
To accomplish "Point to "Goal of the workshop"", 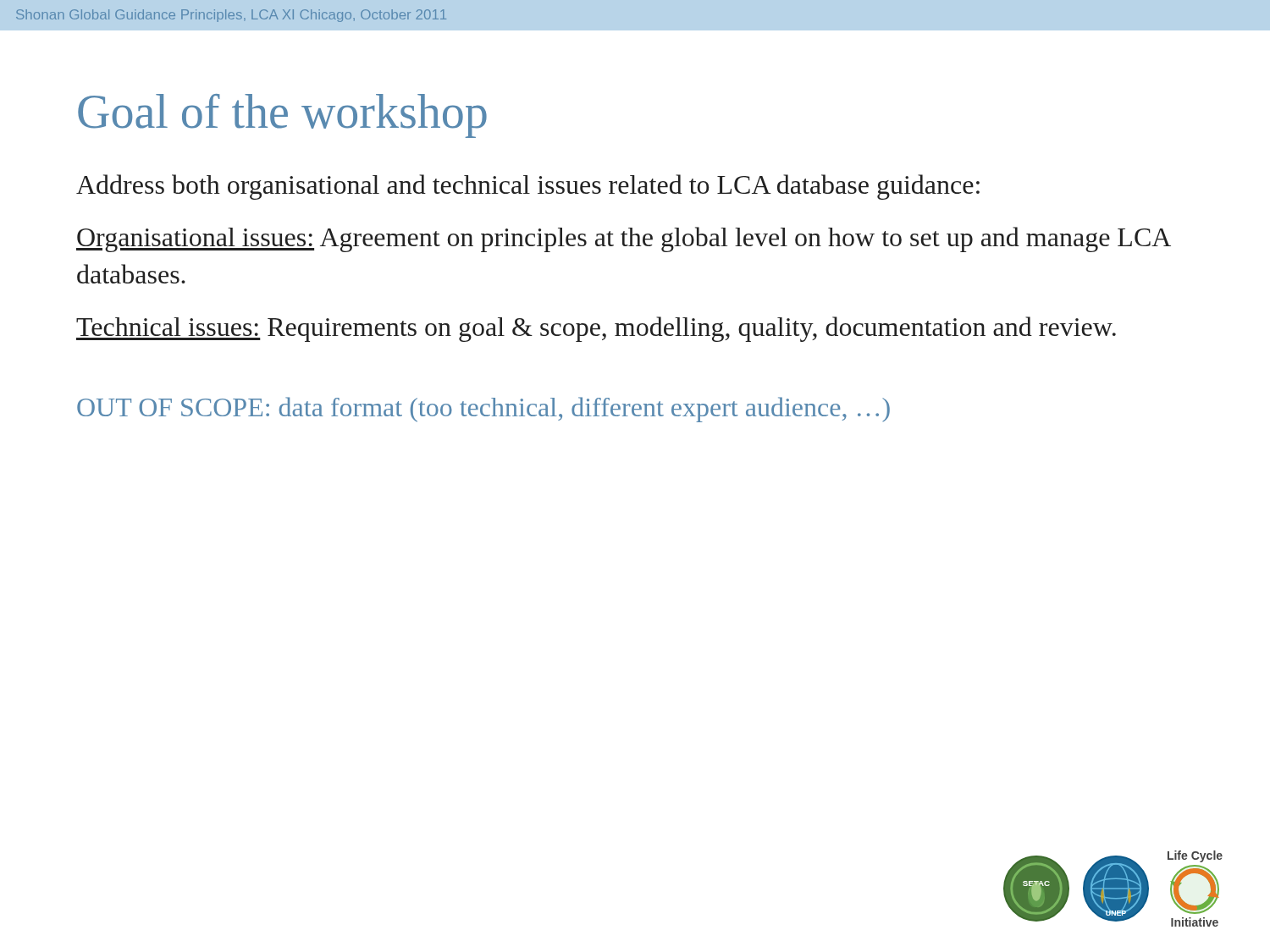I will click(x=282, y=116).
